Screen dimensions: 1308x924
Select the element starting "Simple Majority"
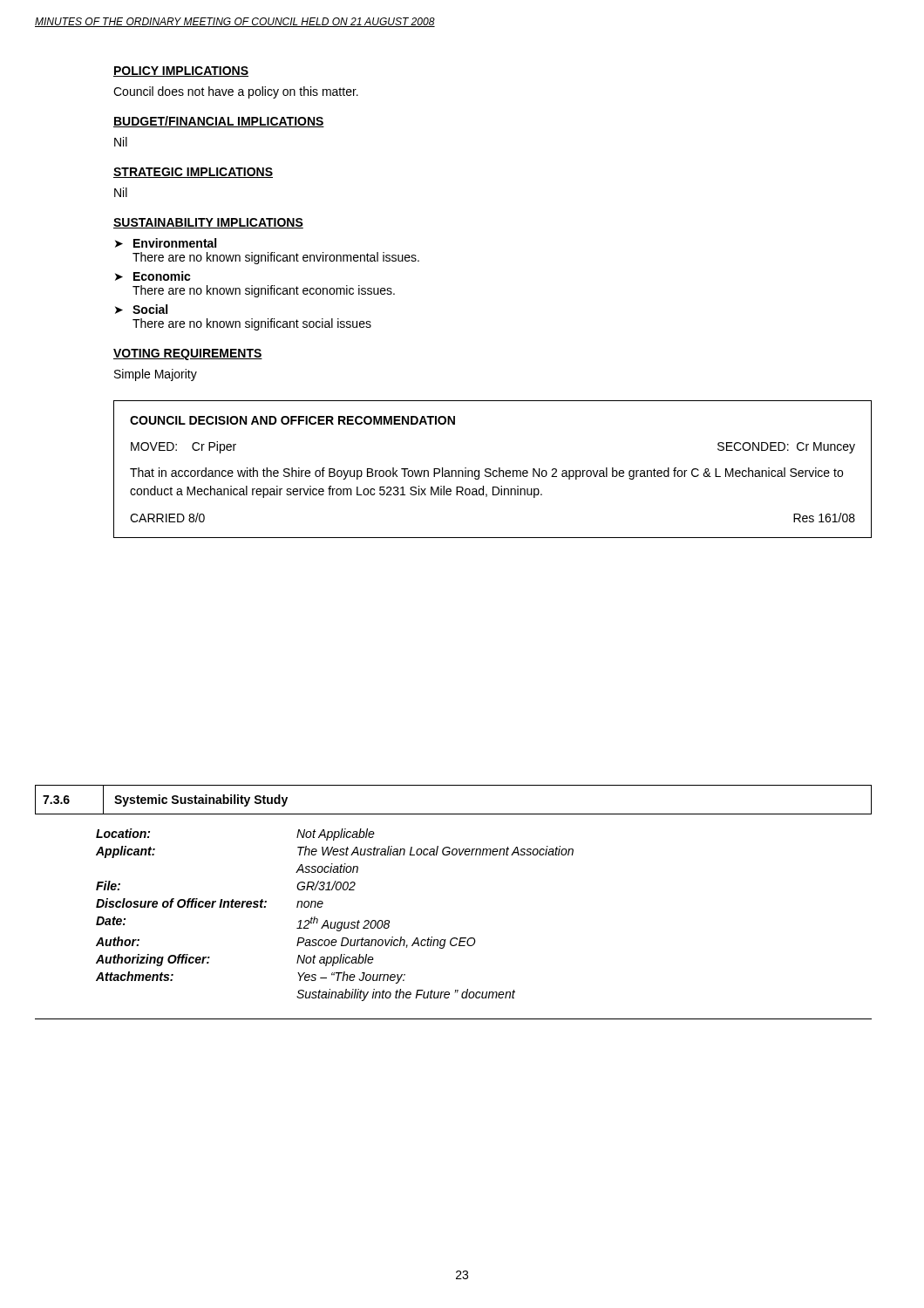(x=155, y=374)
